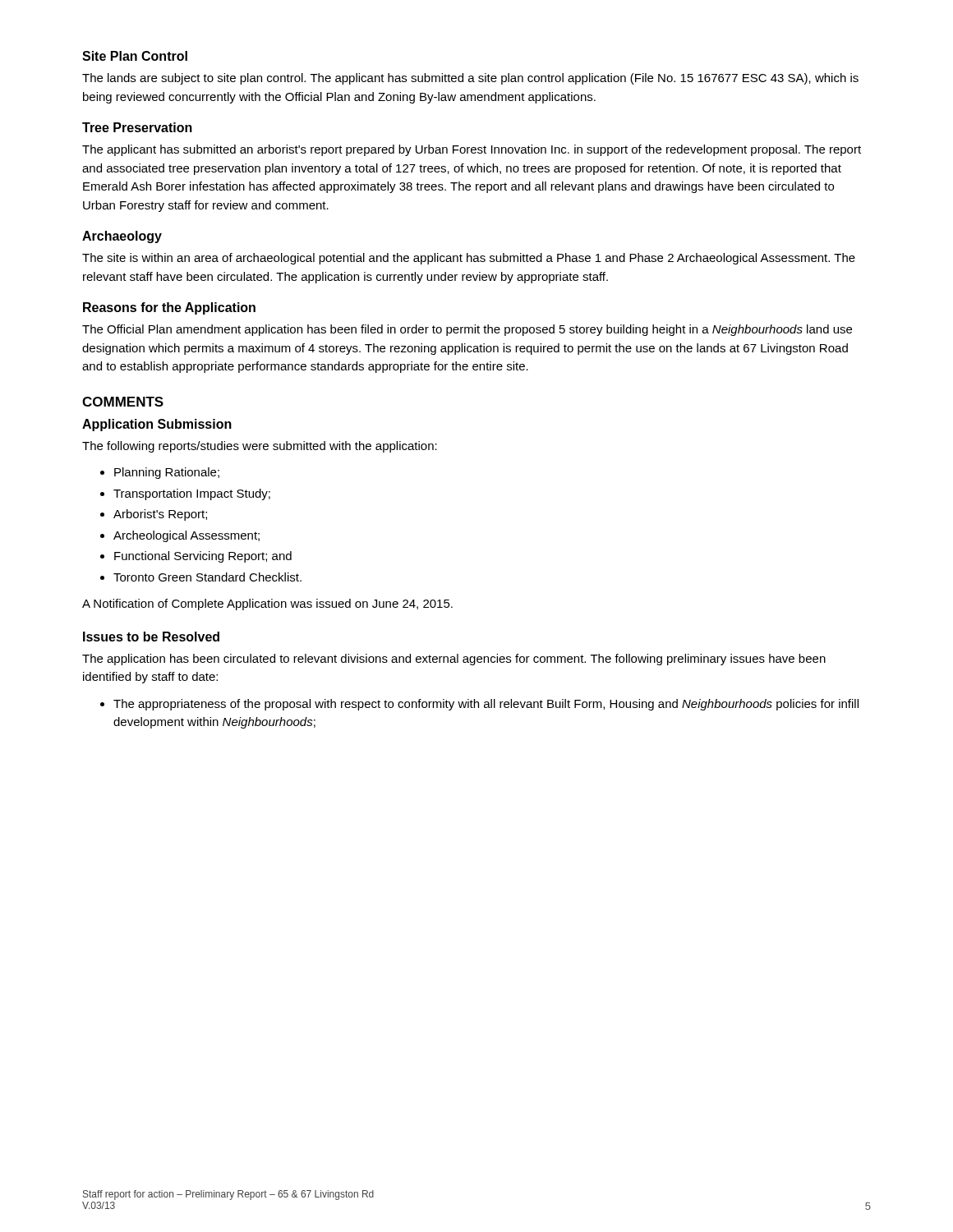Click on the text block starting "Functional Servicing Report; and"
Image resolution: width=953 pixels, height=1232 pixels.
pyautogui.click(x=196, y=557)
